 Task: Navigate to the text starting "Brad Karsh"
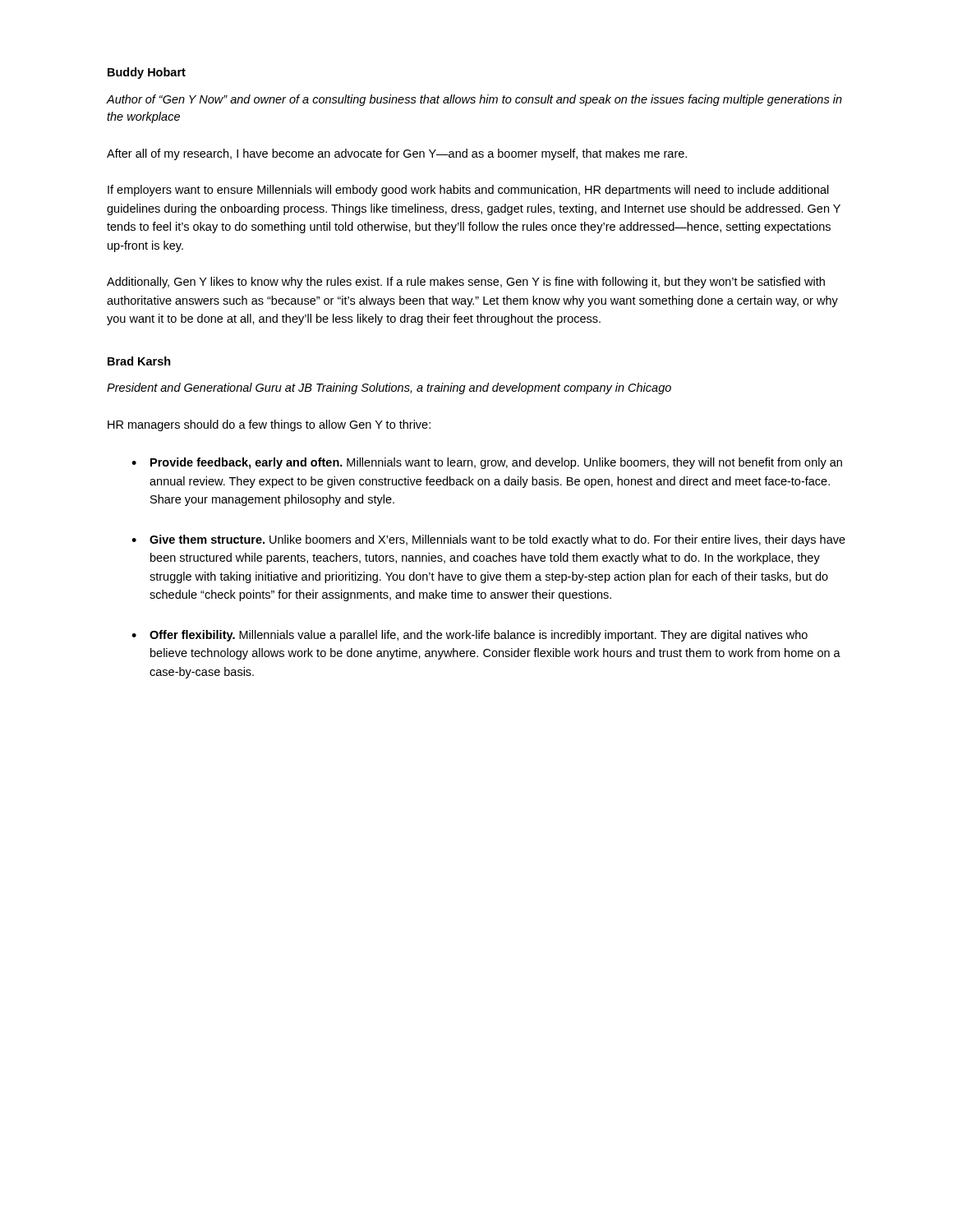tap(139, 361)
